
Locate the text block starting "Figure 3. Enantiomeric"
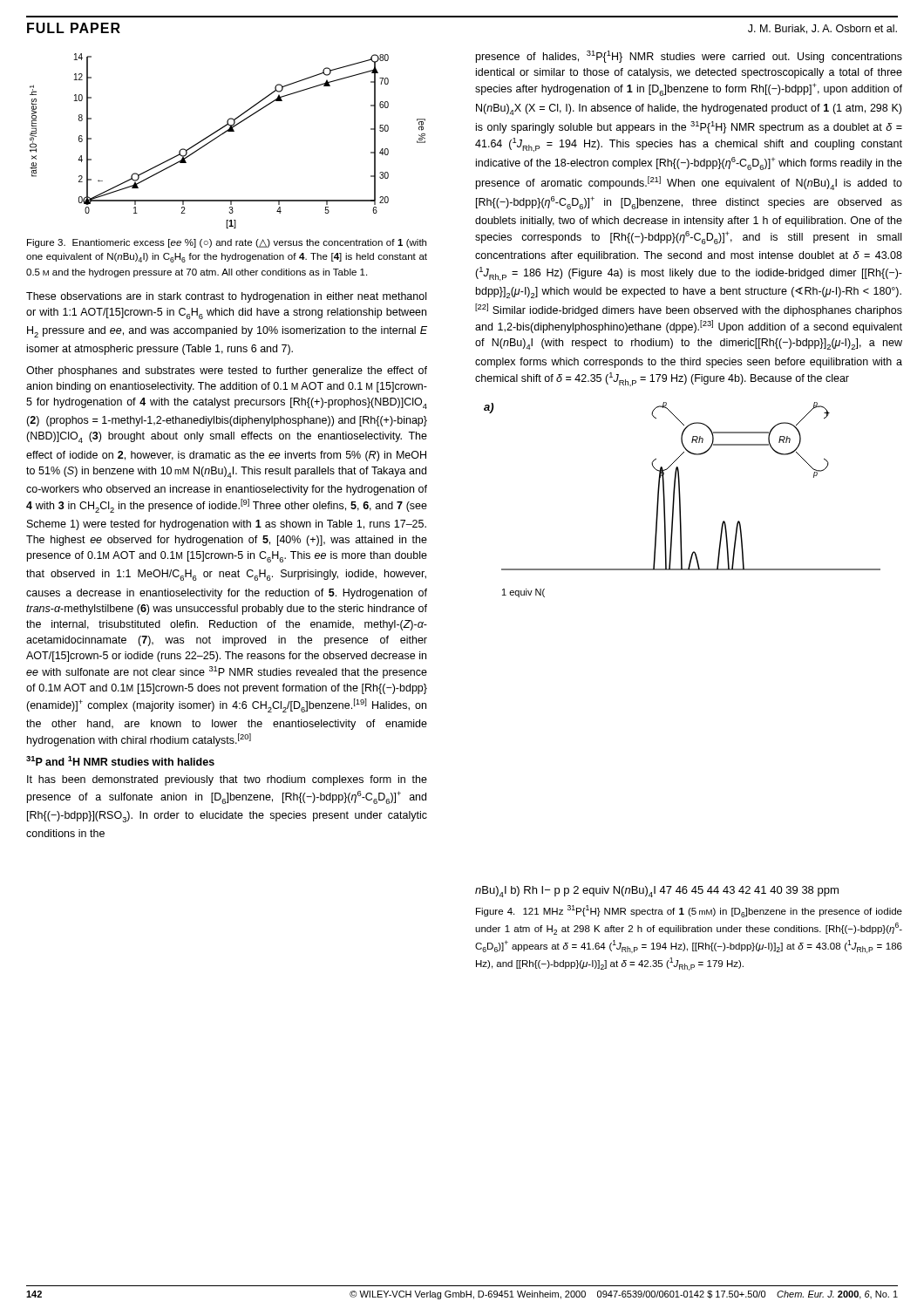click(x=227, y=257)
